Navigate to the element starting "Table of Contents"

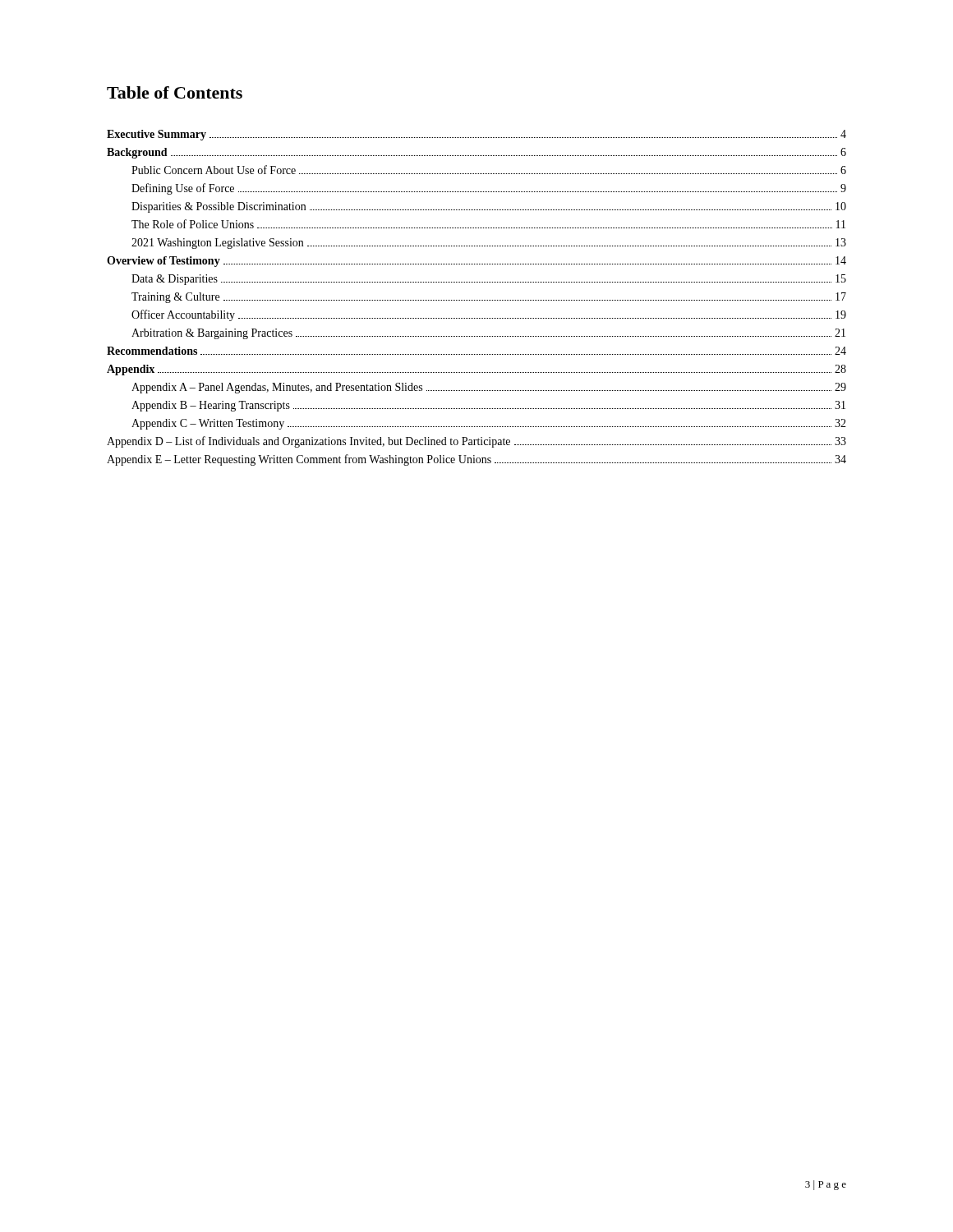pyautogui.click(x=175, y=92)
